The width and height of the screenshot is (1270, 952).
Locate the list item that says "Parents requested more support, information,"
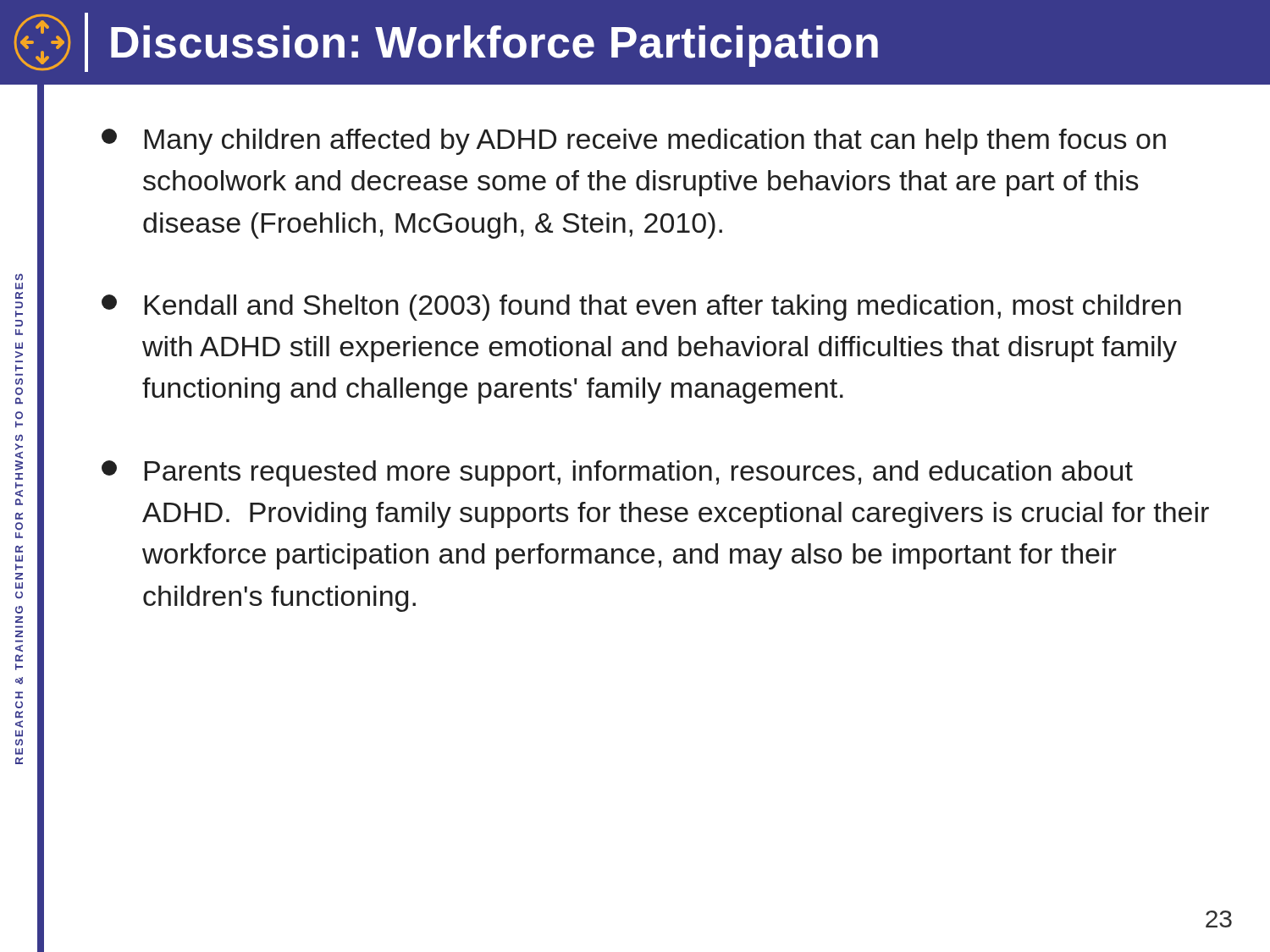[669, 533]
